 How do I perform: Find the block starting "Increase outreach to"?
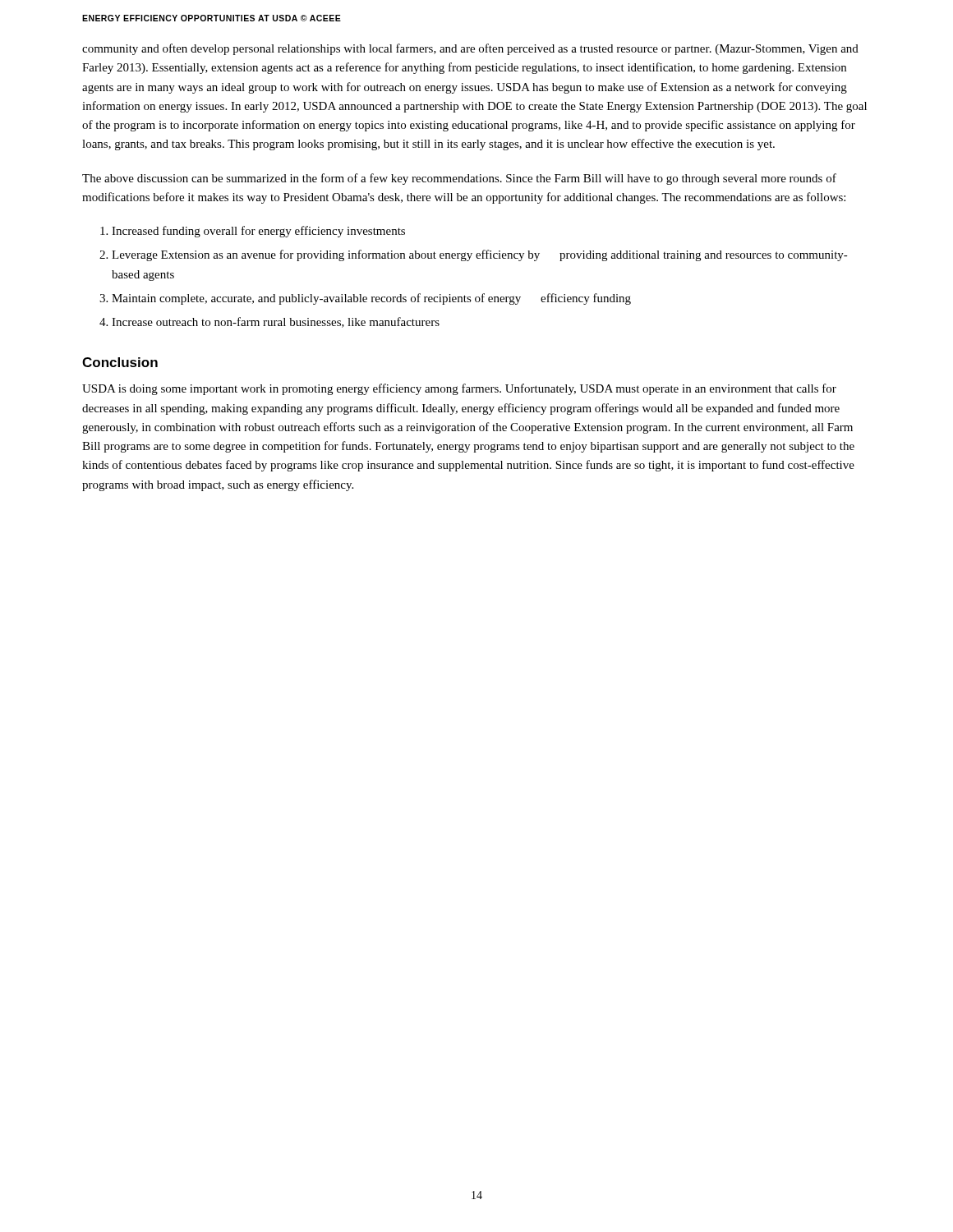click(276, 322)
